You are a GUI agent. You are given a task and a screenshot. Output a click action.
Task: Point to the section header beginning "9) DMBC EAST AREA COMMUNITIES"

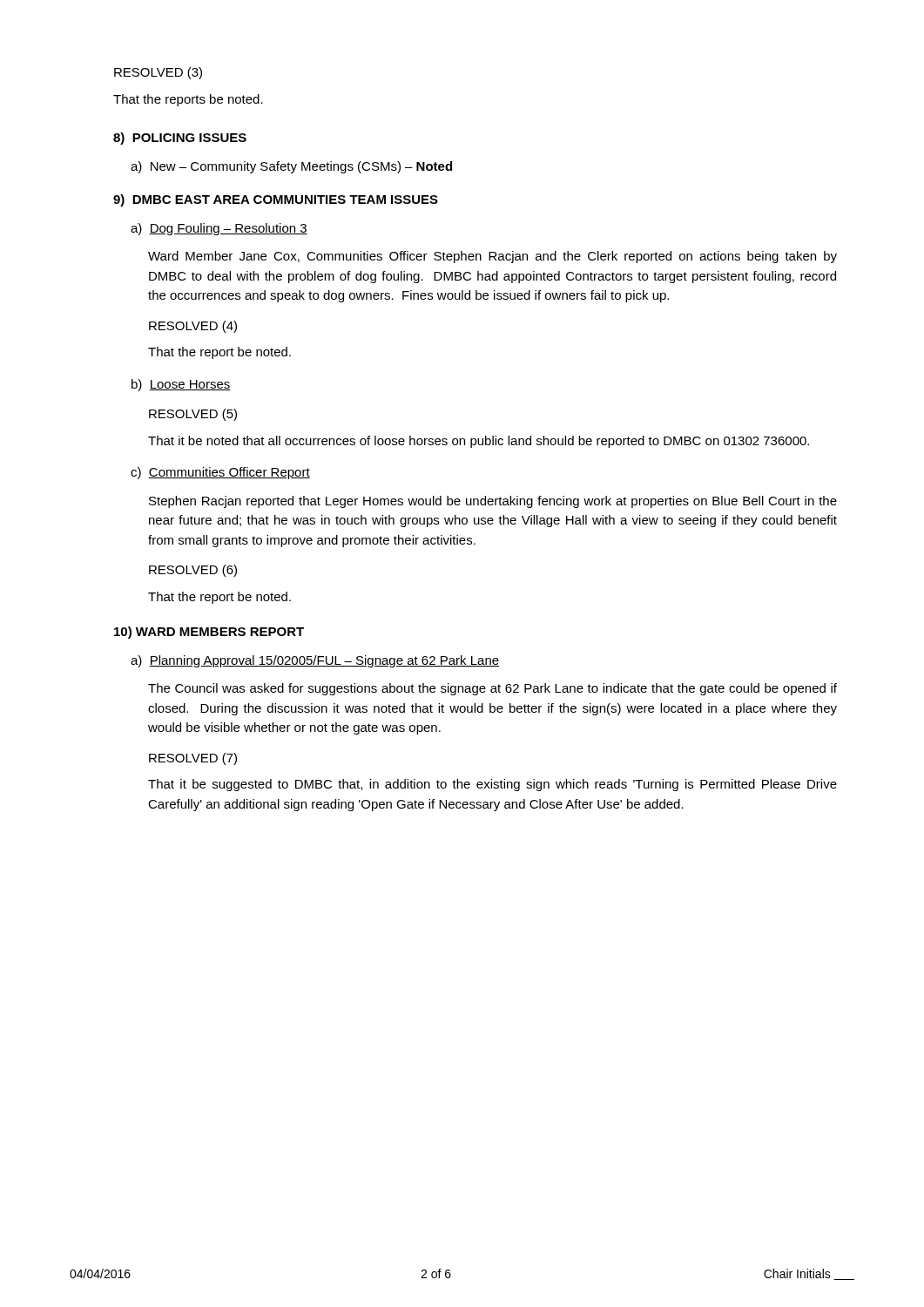tap(276, 200)
